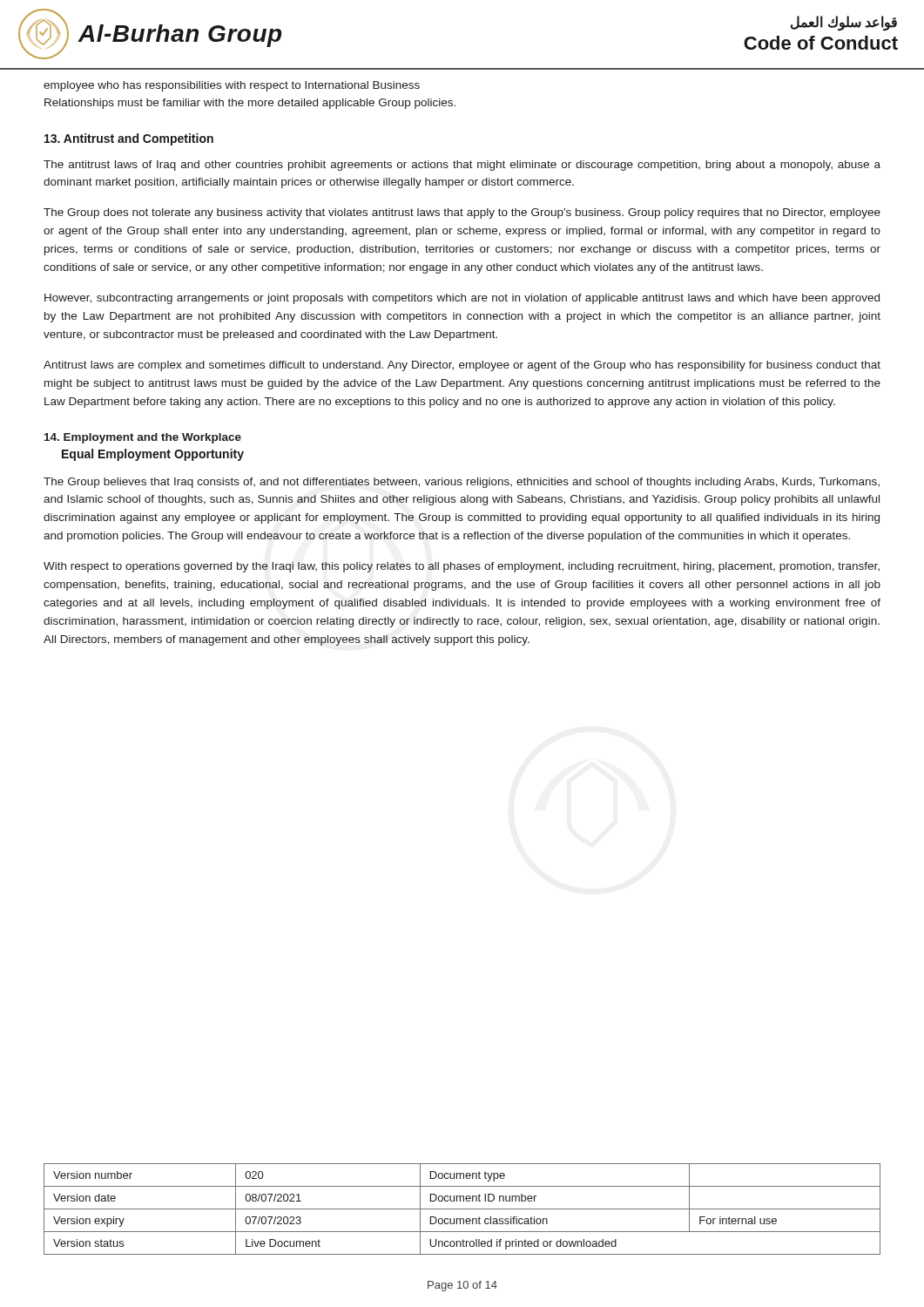Select the text block with the text "The Group believes that Iraq consists"
The height and width of the screenshot is (1307, 924).
coord(462,508)
